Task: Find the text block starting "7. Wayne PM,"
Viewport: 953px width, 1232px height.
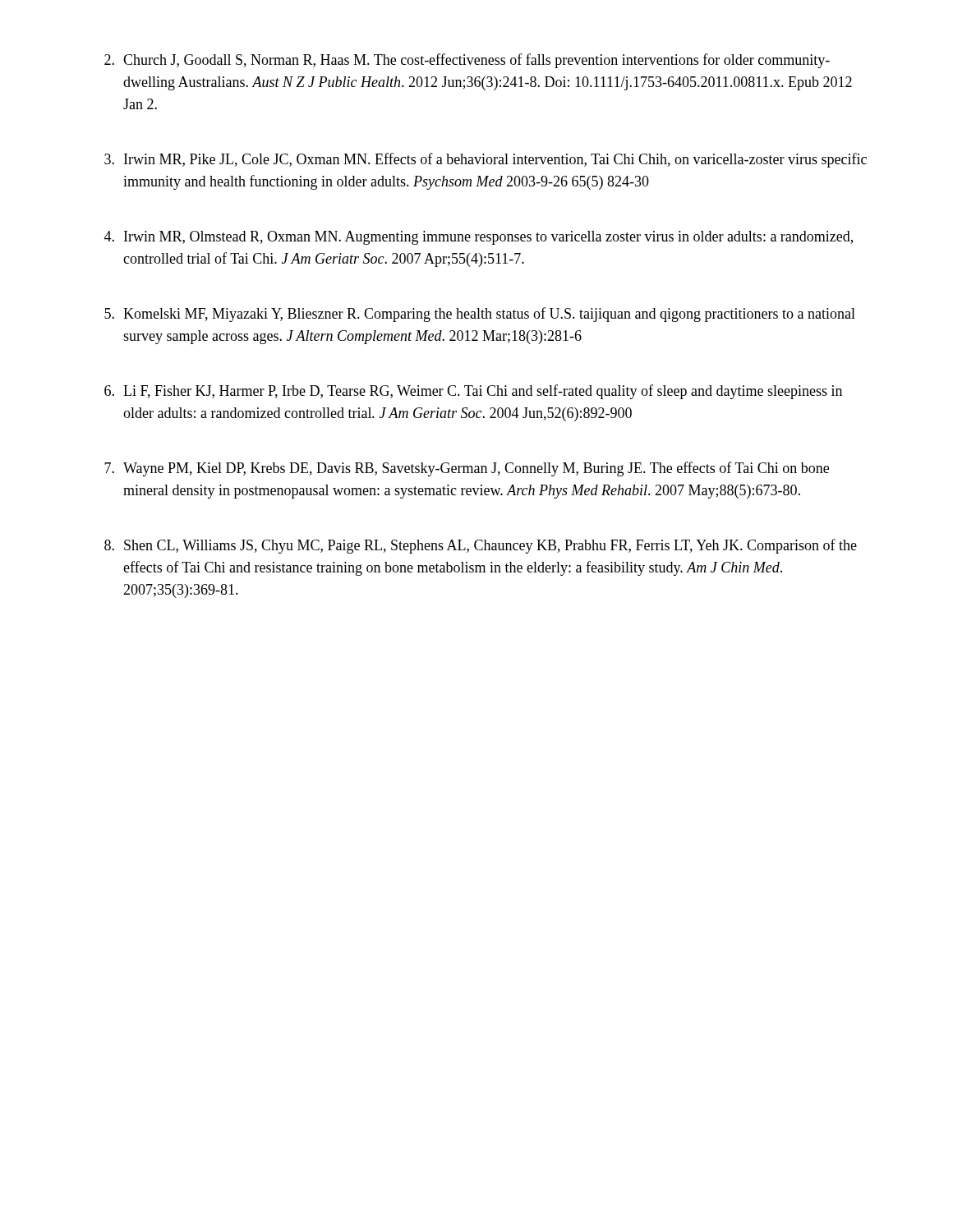Action: point(476,480)
